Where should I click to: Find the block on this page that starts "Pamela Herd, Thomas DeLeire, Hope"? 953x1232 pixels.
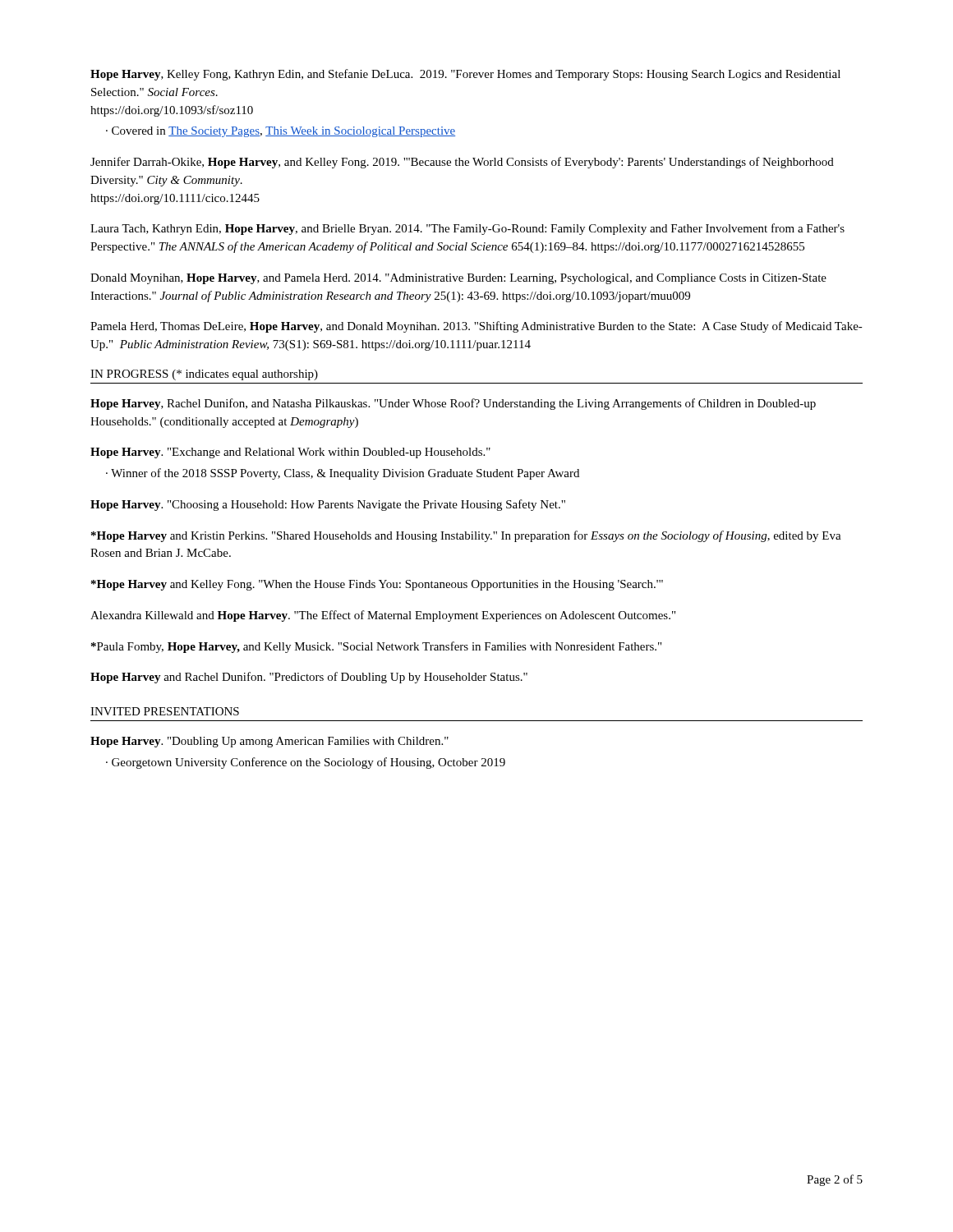coord(476,335)
